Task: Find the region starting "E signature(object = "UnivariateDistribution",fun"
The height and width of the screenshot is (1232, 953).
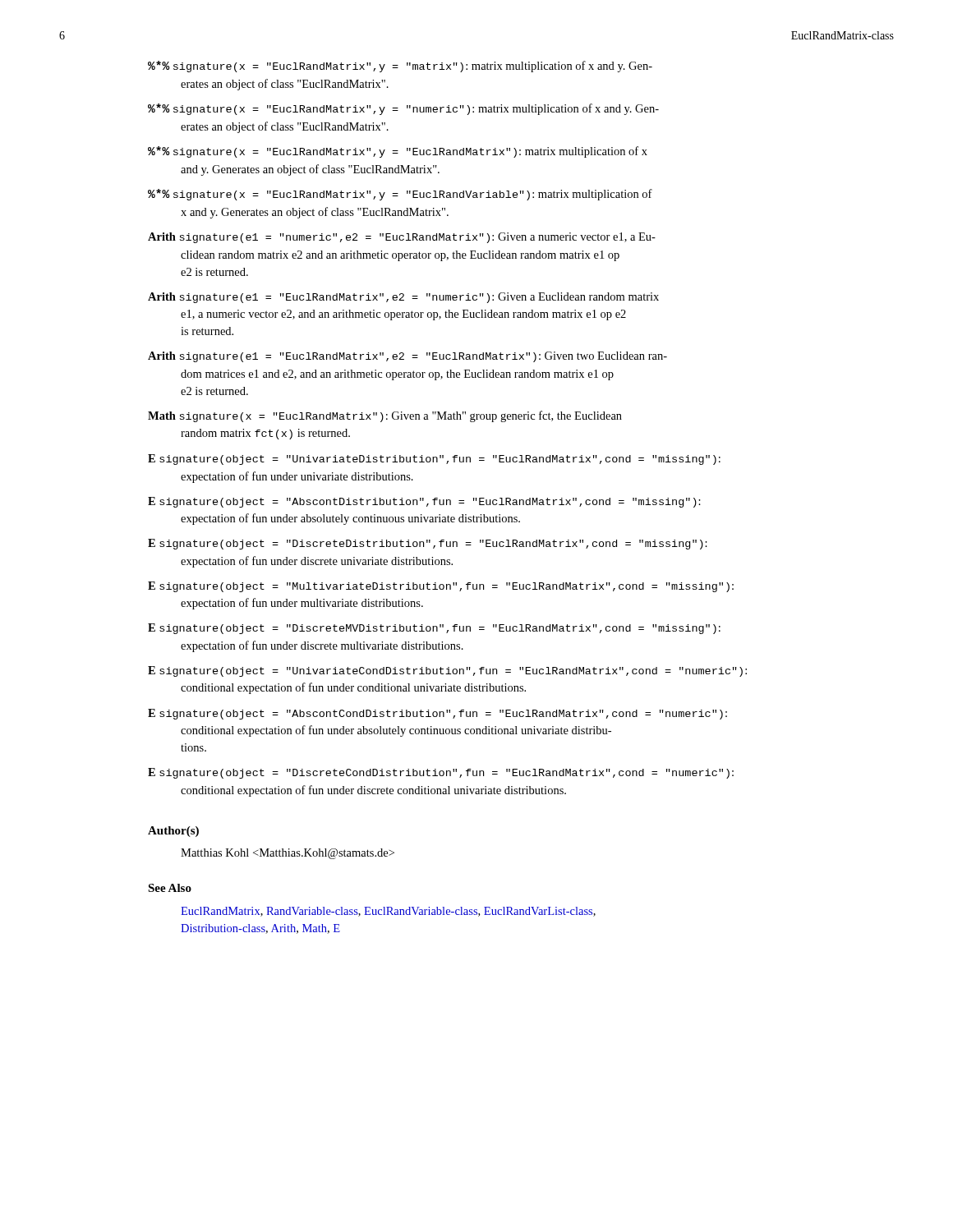Action: pos(435,467)
